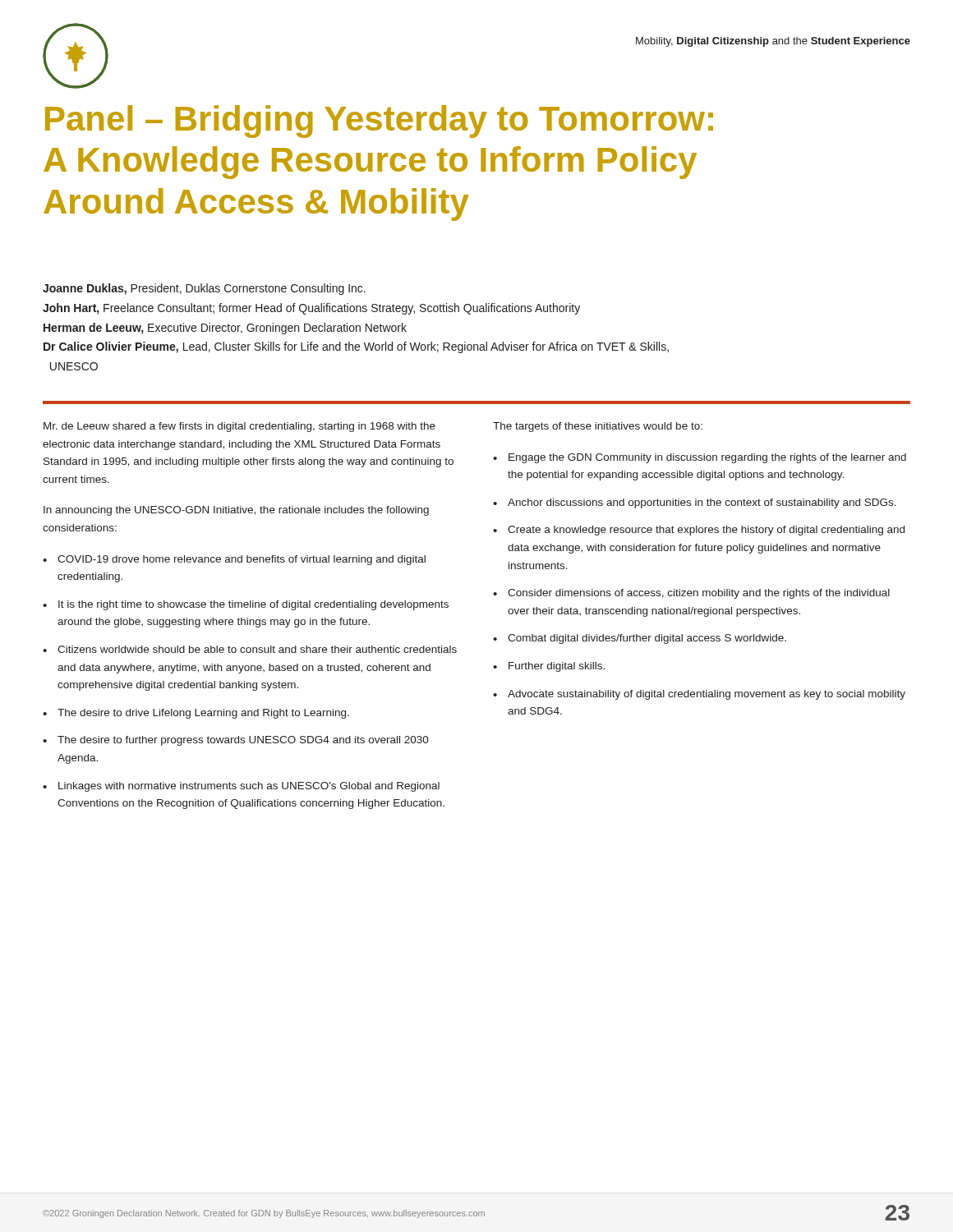Screen dimensions: 1232x953
Task: Point to the text block starting "Panel – Bridging Yesterday to Tomorrow:A Knowledge"
Action: tap(476, 161)
